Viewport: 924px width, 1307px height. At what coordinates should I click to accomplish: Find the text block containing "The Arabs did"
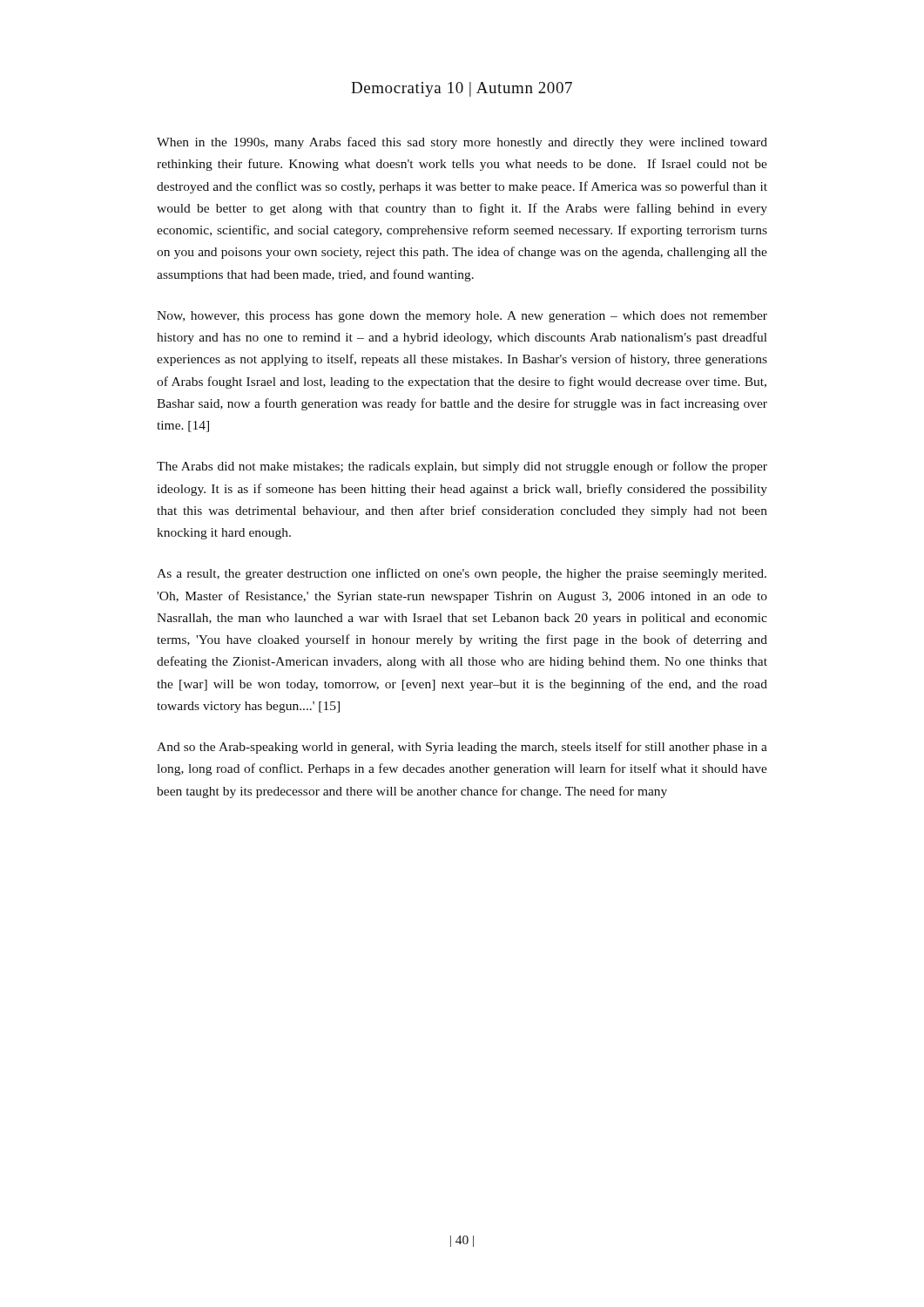[x=462, y=499]
